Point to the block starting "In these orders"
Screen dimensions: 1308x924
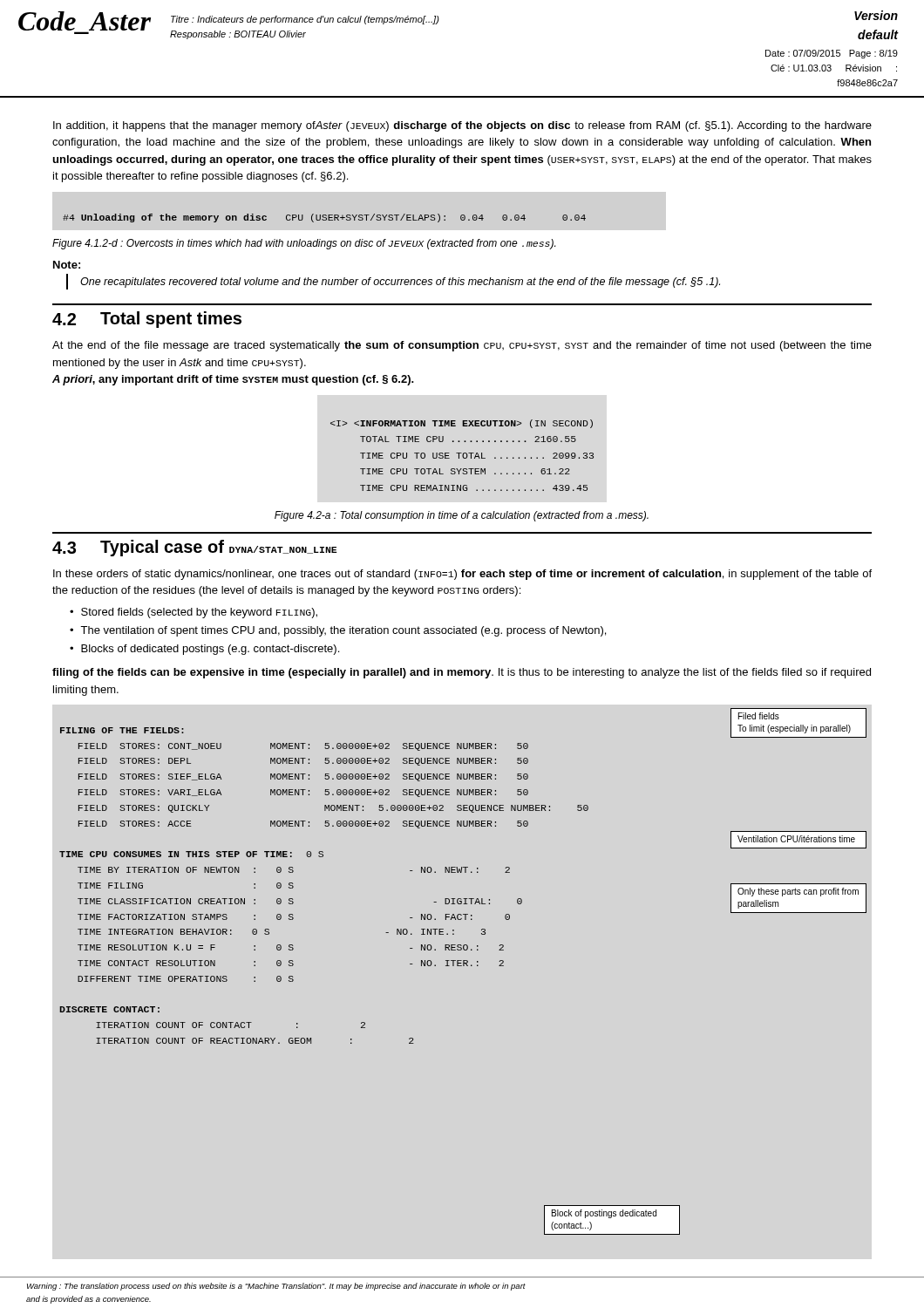(x=462, y=581)
